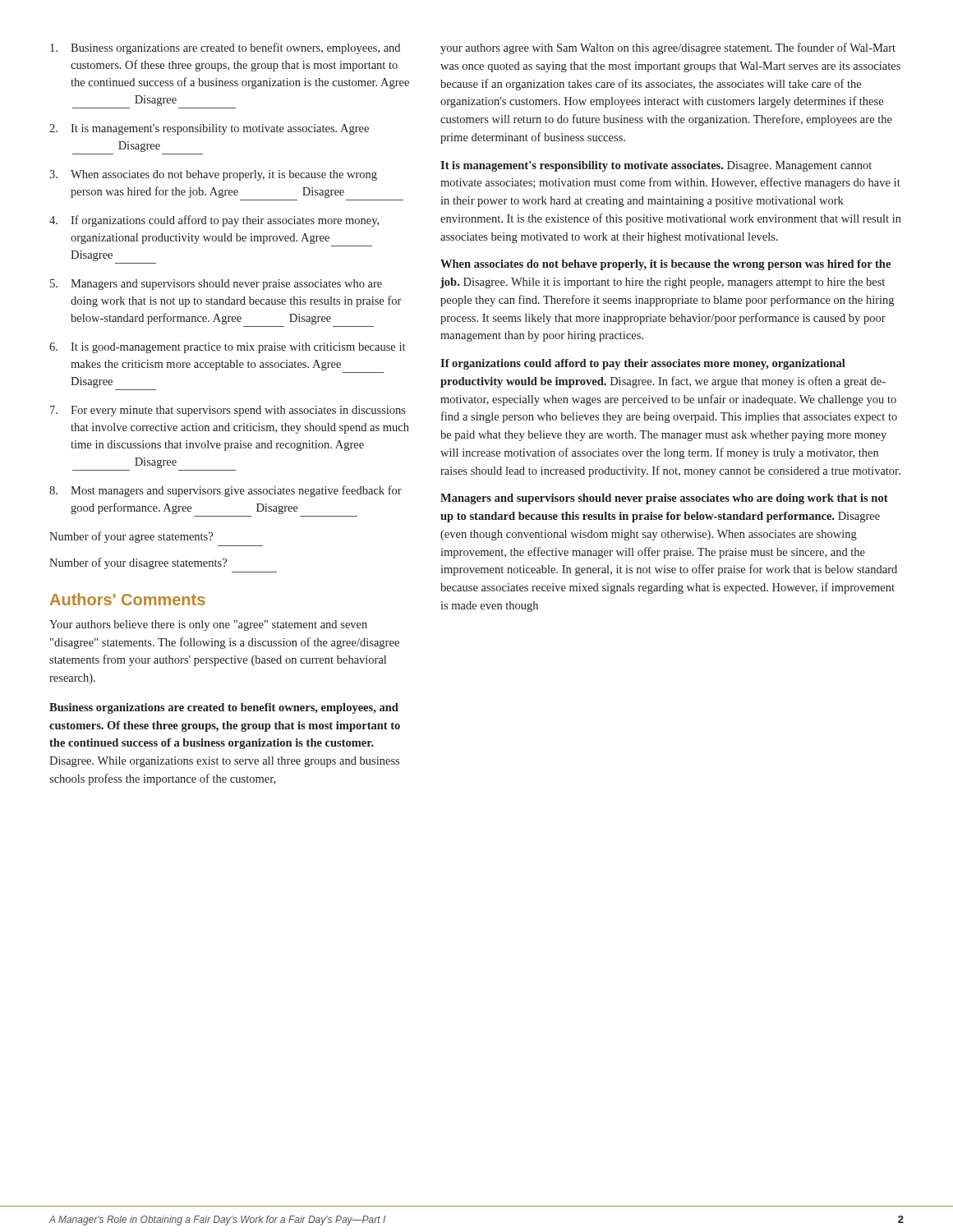Image resolution: width=953 pixels, height=1232 pixels.
Task: Select the list item with the text "3. When associates"
Action: [x=230, y=183]
